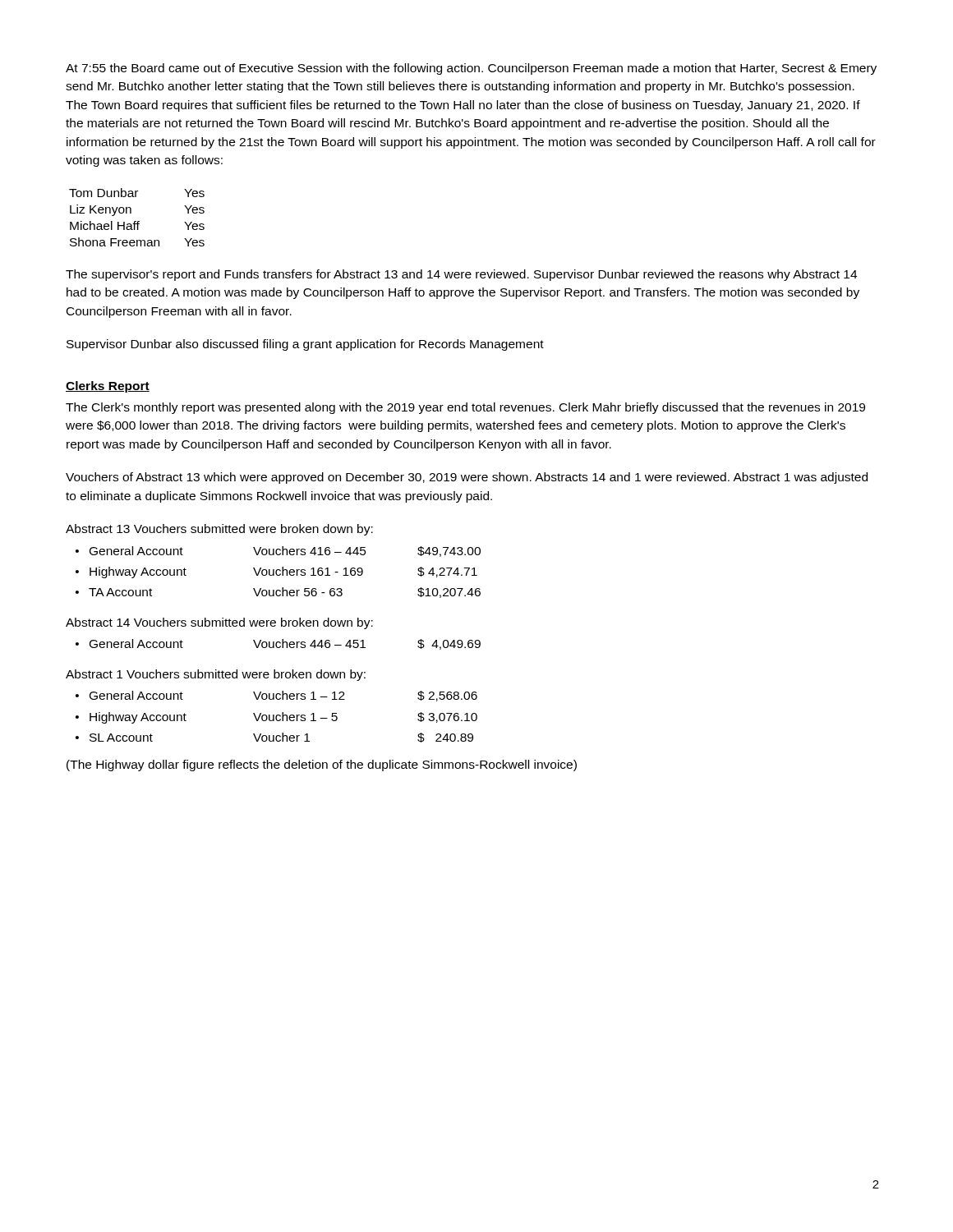Select the region starting "The Clerk's monthly report was presented along with"
The width and height of the screenshot is (953, 1232).
[x=466, y=425]
